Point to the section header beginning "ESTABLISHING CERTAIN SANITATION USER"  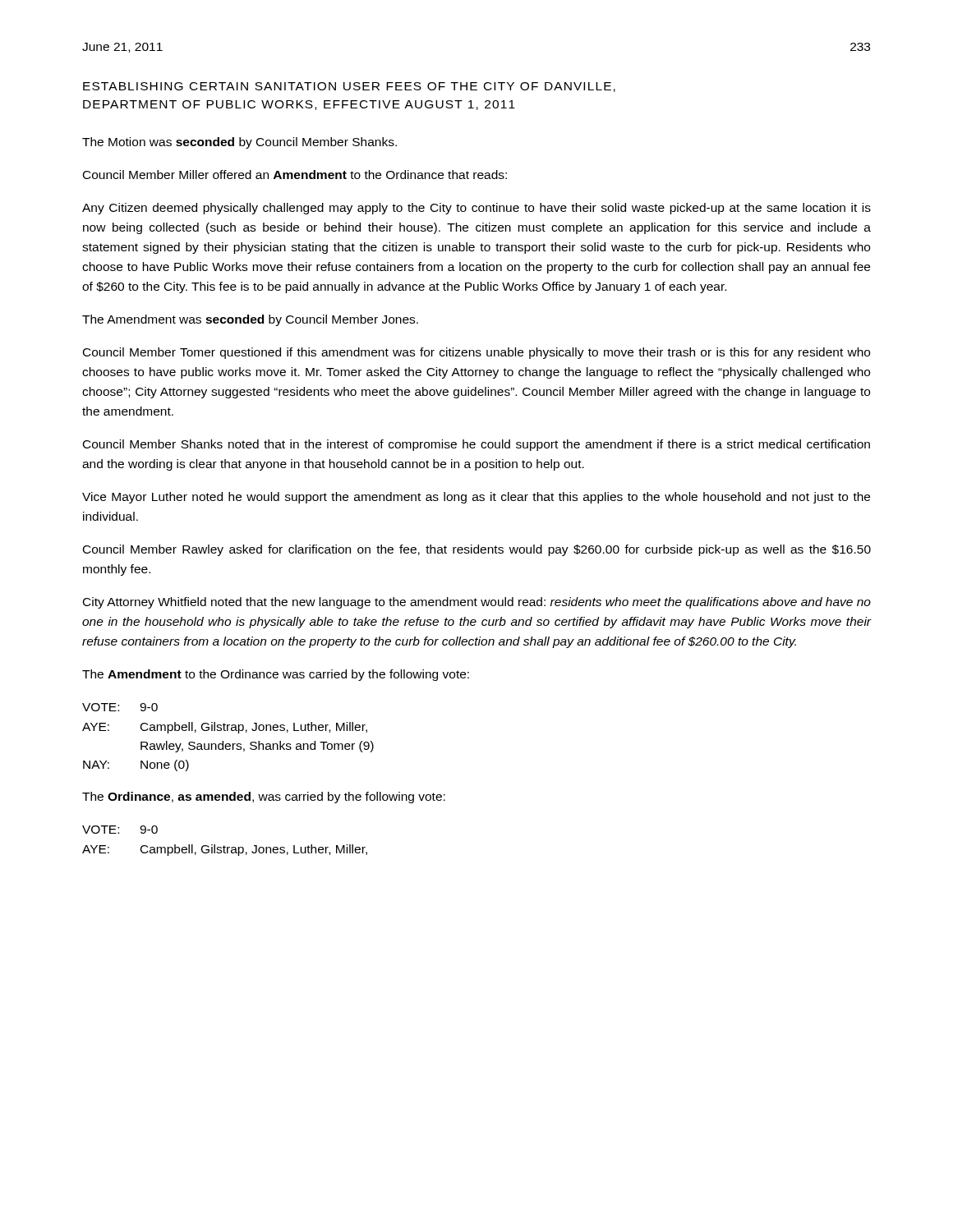pyautogui.click(x=350, y=95)
